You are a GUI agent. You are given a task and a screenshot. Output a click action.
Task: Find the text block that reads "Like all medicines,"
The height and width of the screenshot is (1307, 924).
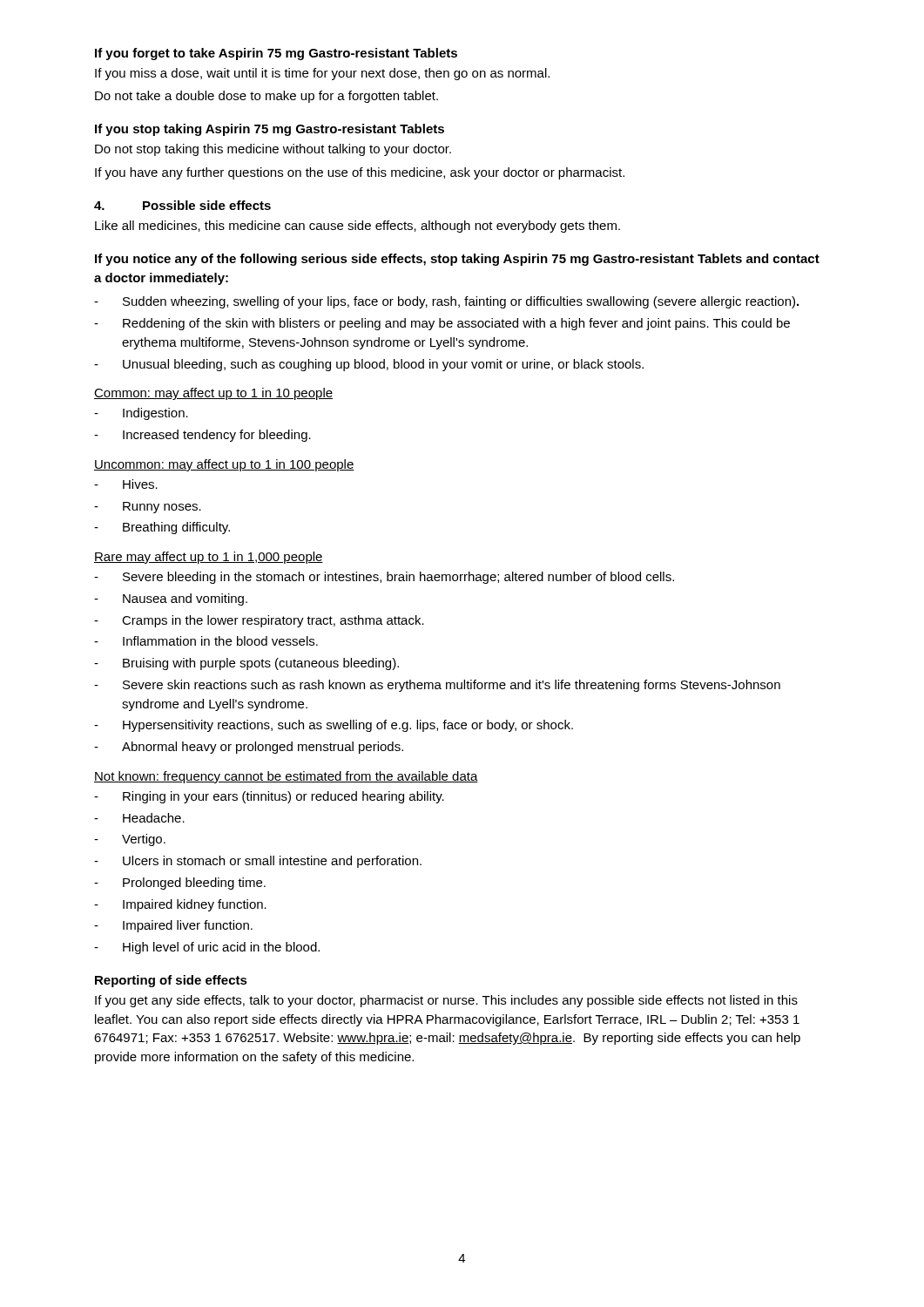click(462, 226)
